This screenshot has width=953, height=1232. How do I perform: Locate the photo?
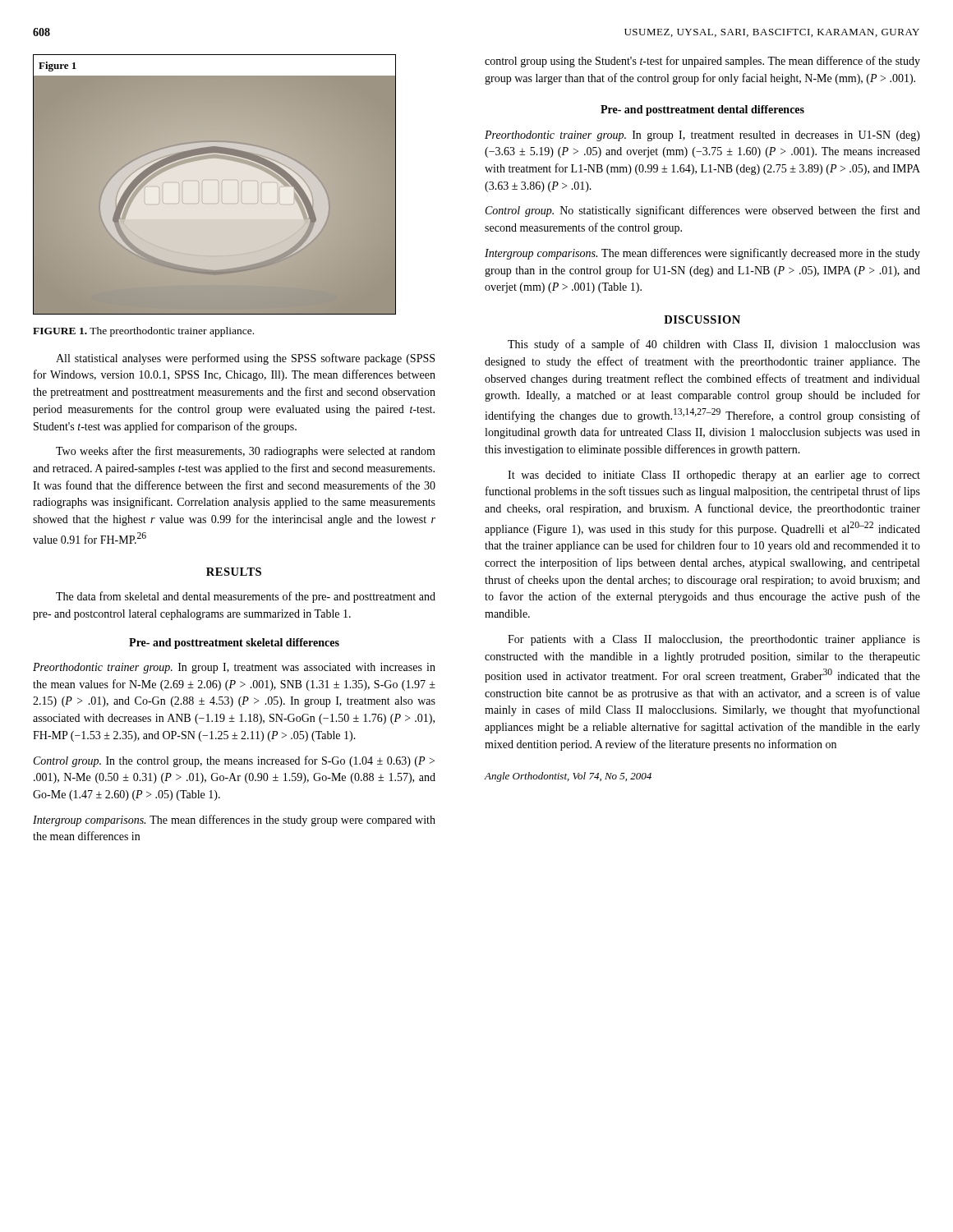tap(234, 185)
